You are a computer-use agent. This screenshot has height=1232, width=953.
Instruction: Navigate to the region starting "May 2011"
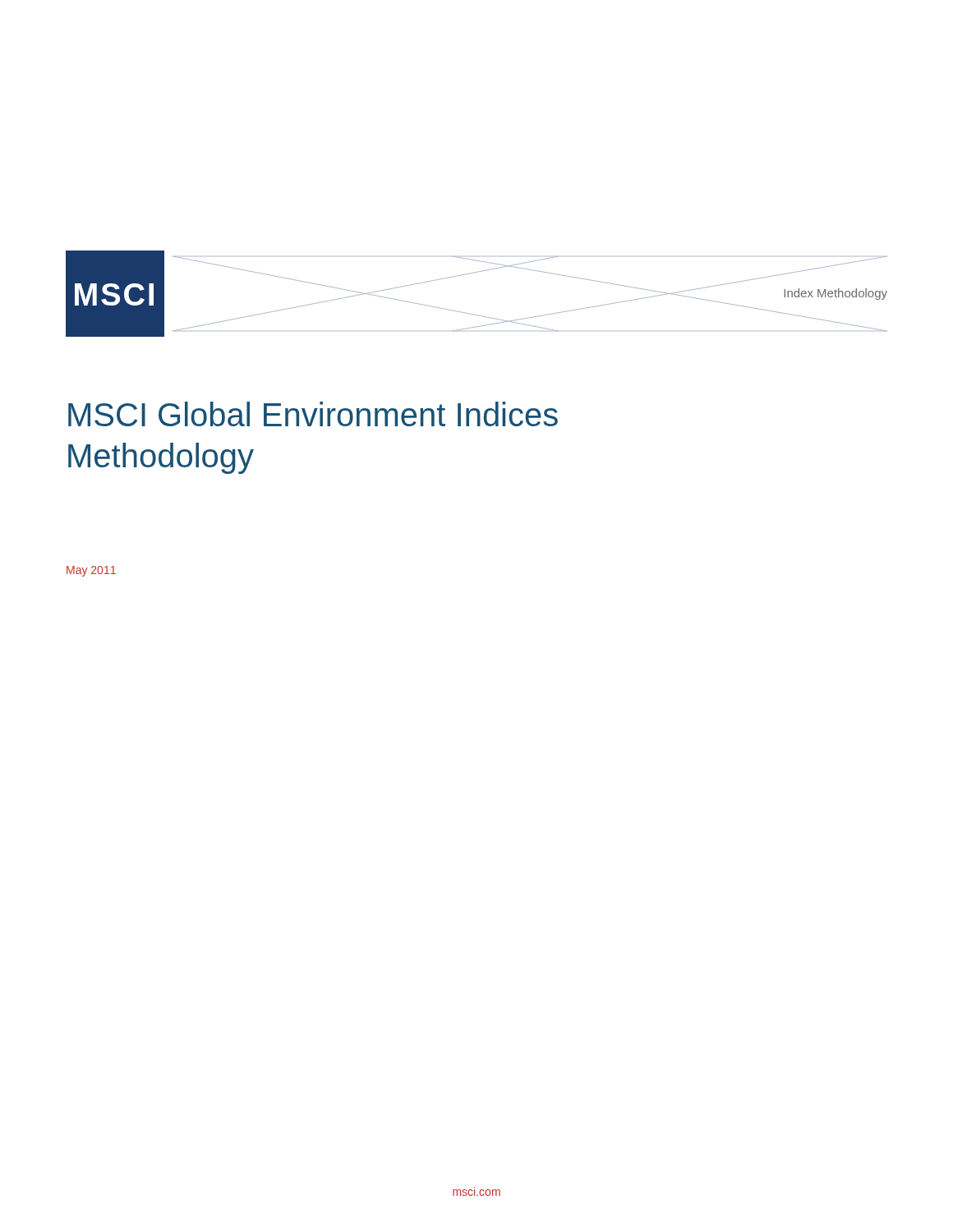point(91,570)
